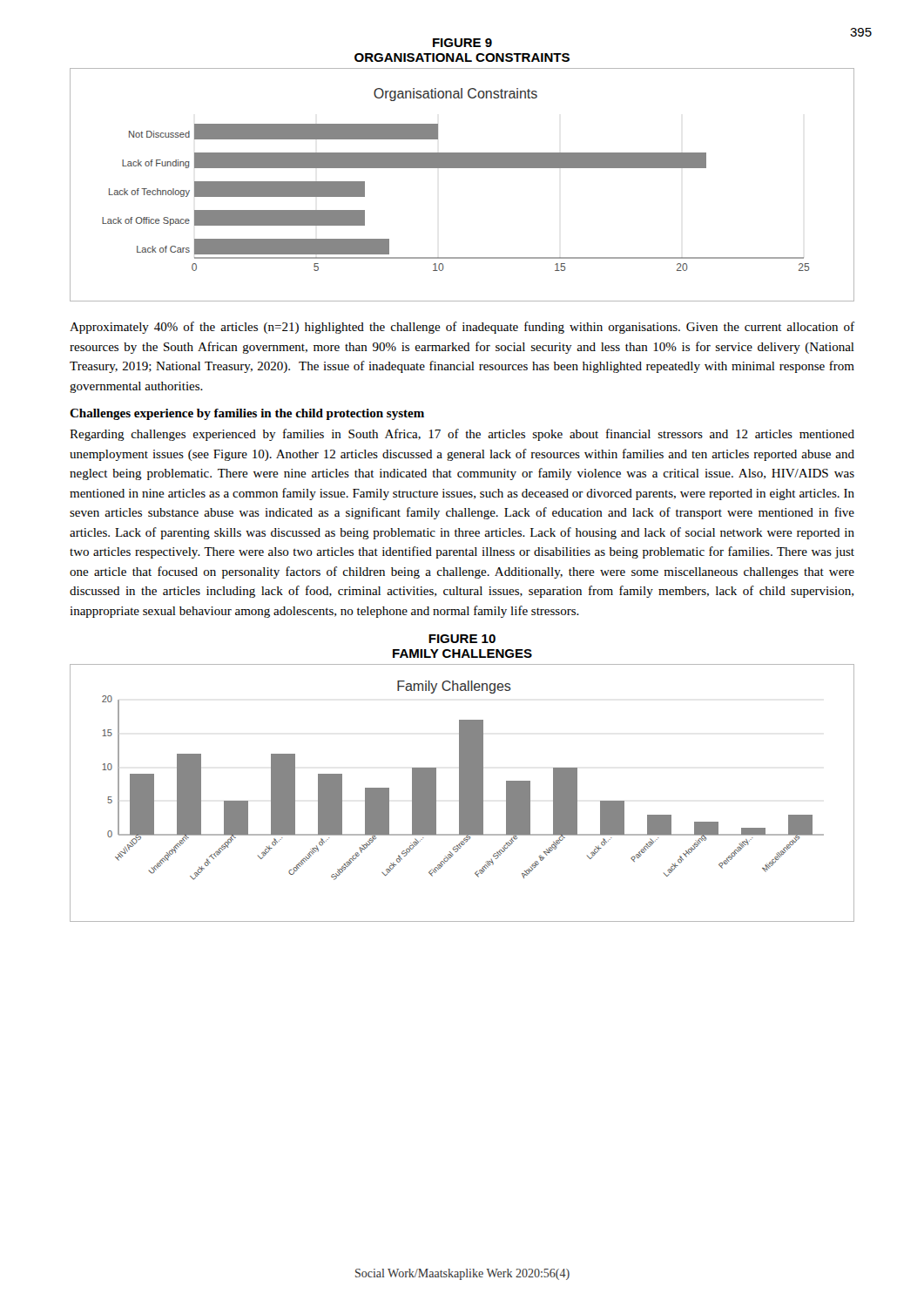Select the caption with the text "FIGURE 9ORGANISATIONAL CONSTRAINTS"

click(462, 50)
